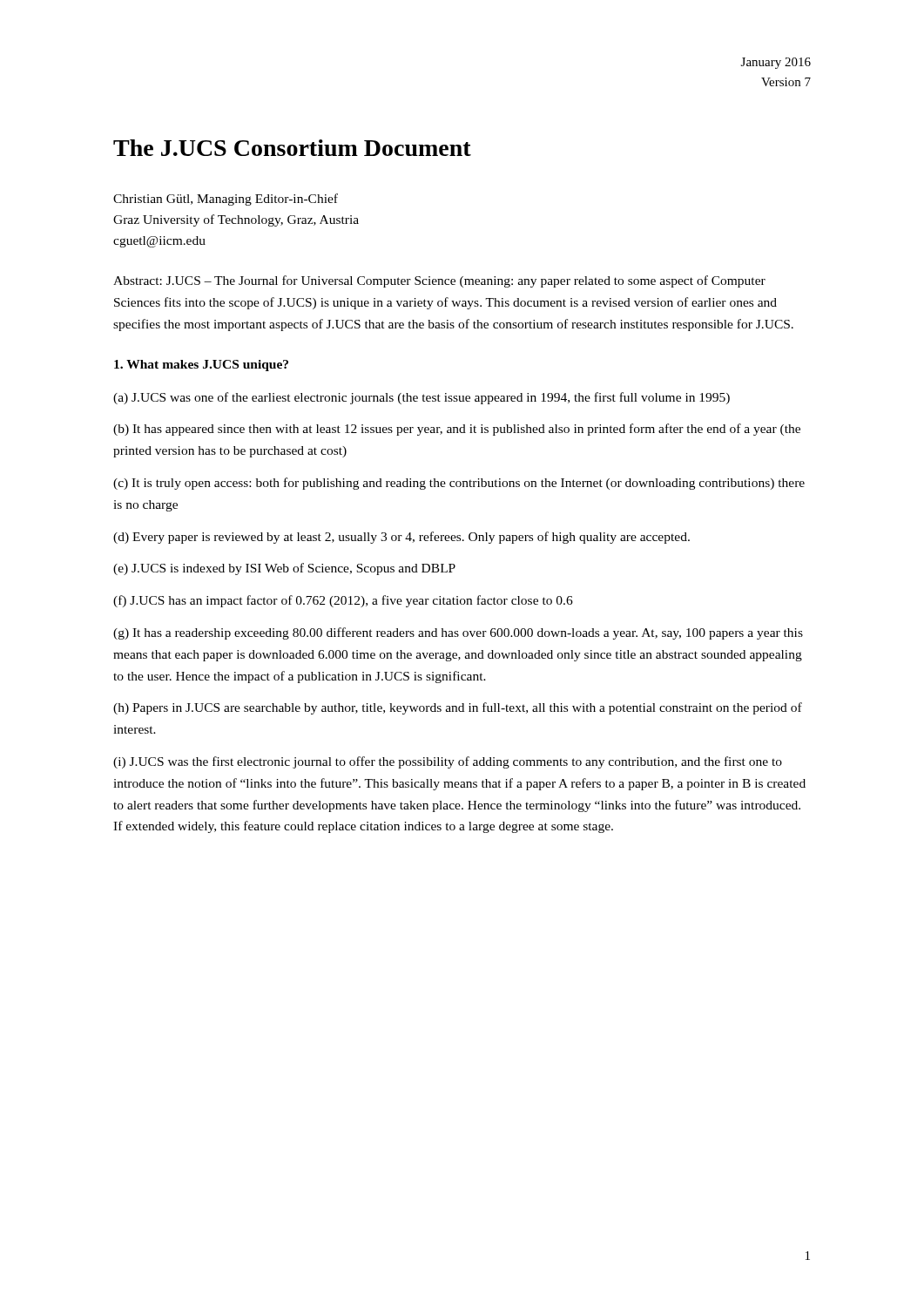The image size is (924, 1307).
Task: Select the text starting "(h) Papers in"
Action: (x=457, y=718)
